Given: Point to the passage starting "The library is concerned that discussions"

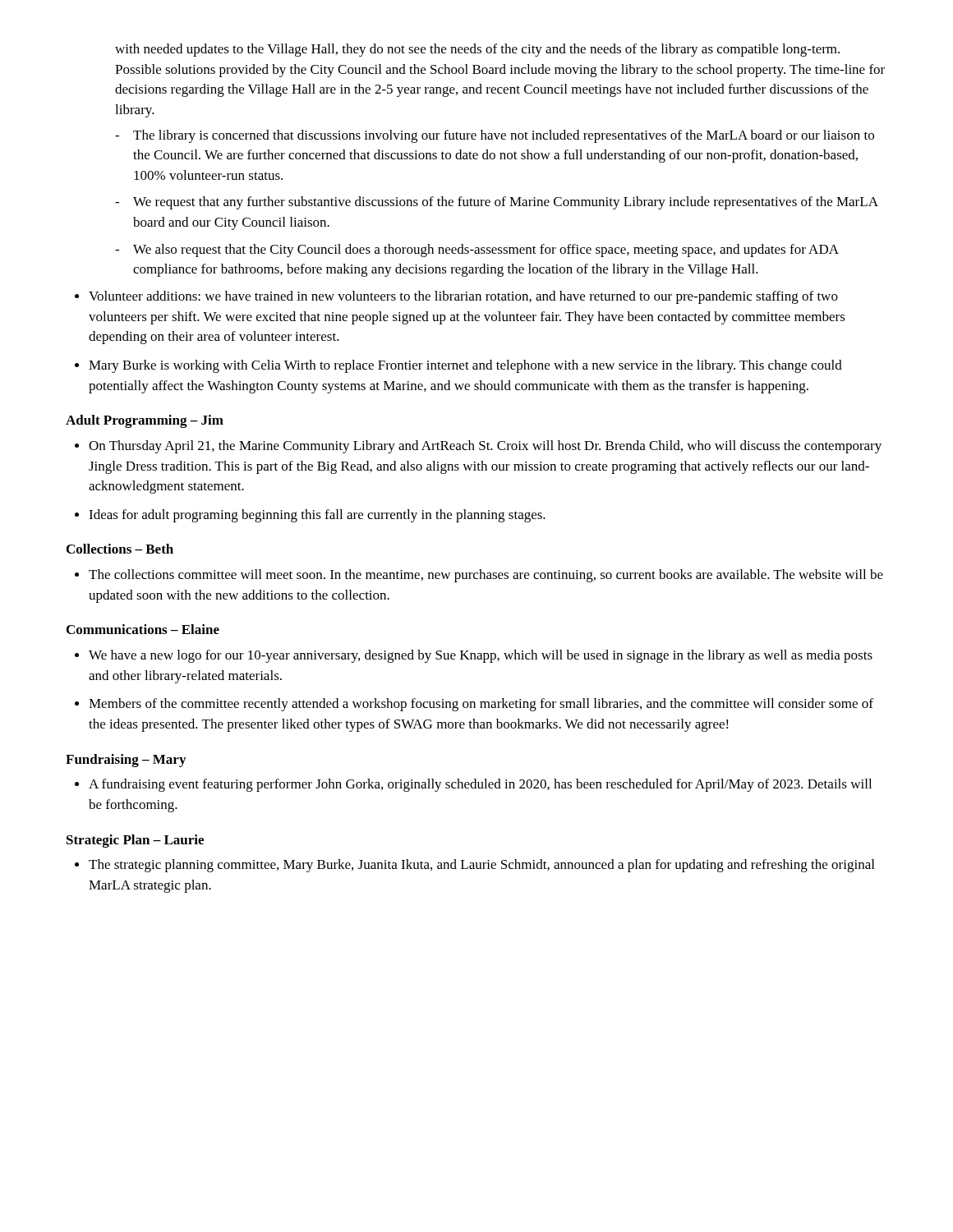Looking at the screenshot, I should [x=504, y=155].
